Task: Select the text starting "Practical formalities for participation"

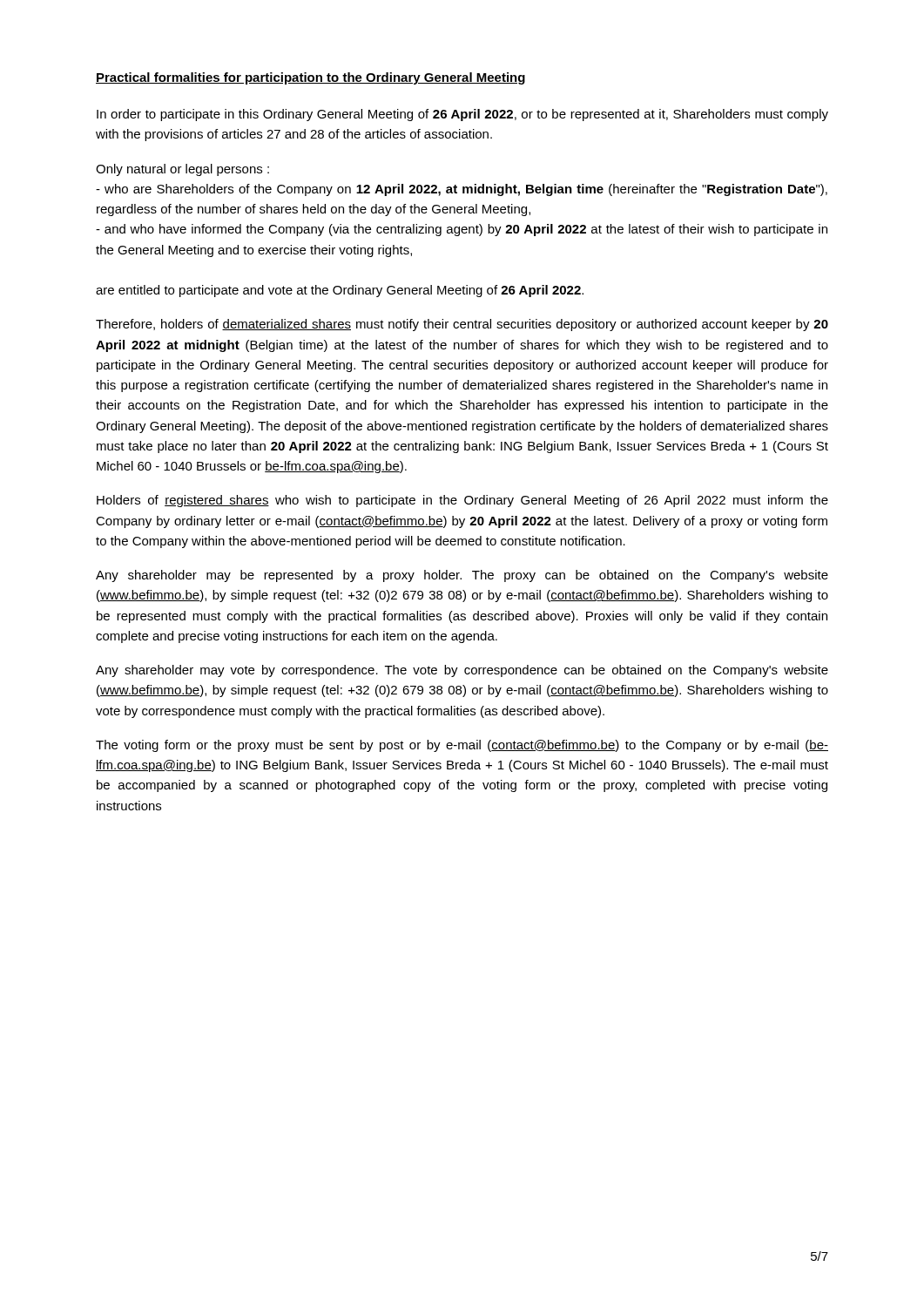Action: [x=311, y=77]
